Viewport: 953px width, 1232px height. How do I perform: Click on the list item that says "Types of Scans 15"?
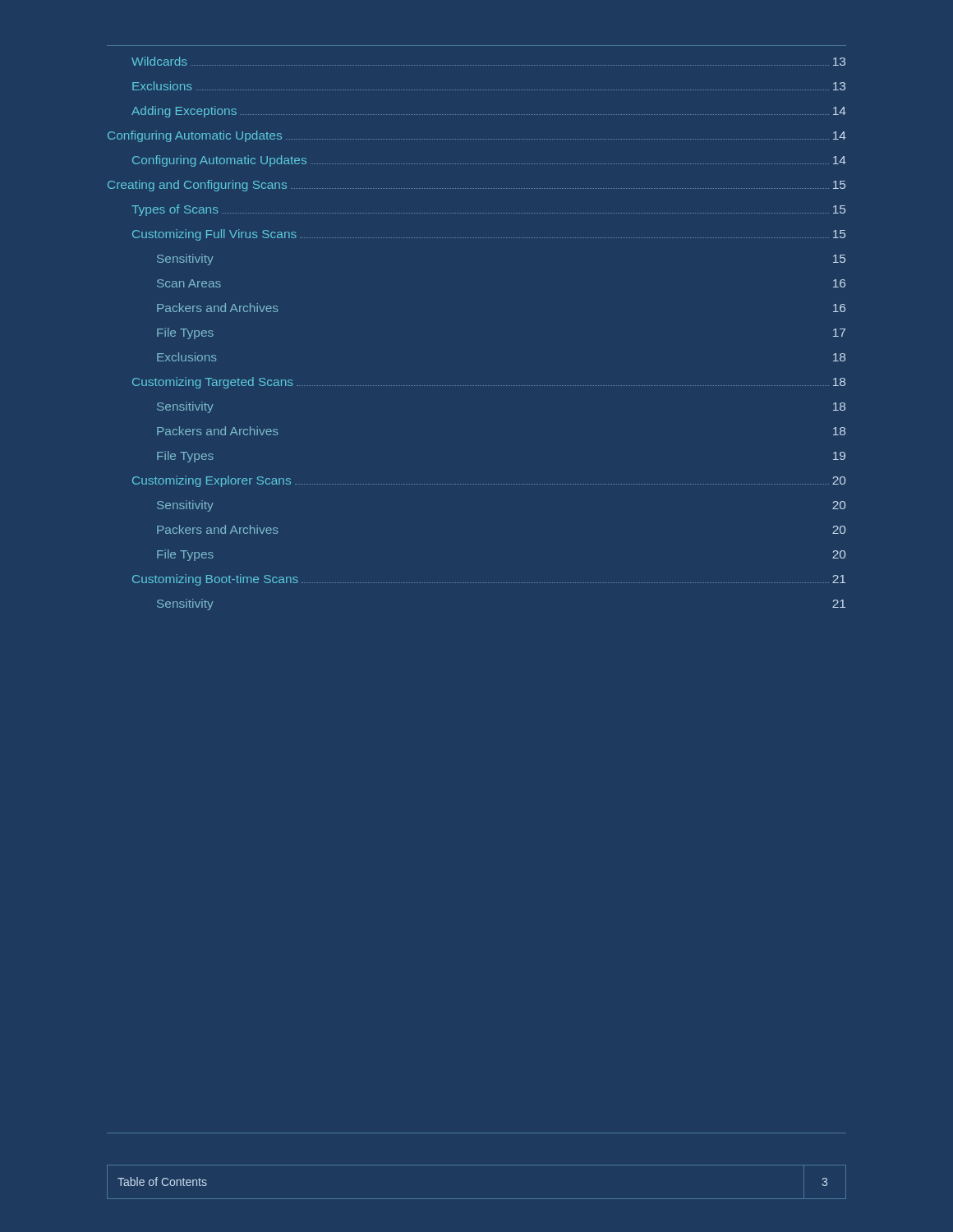[x=489, y=209]
